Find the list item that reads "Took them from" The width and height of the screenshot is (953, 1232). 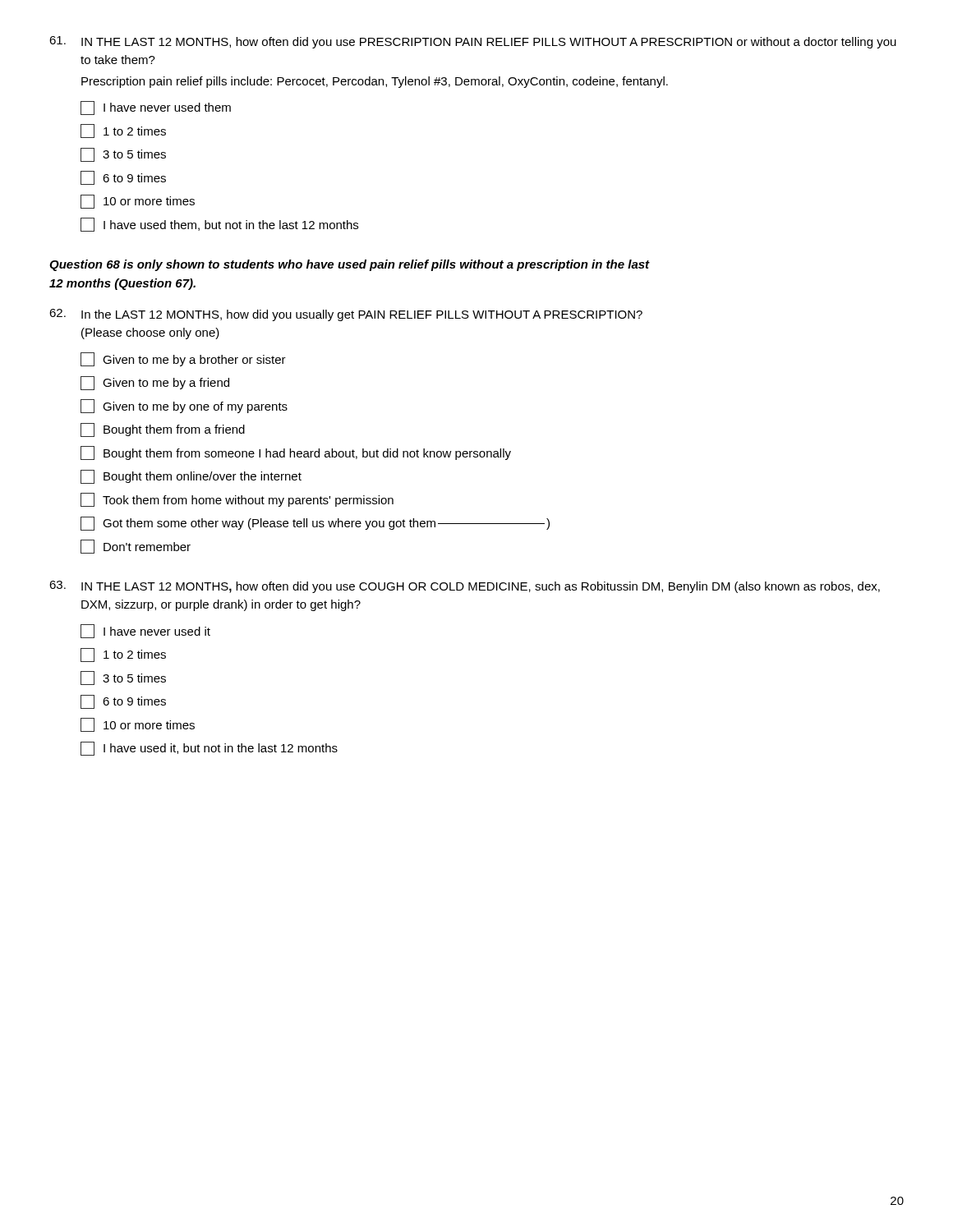237,500
